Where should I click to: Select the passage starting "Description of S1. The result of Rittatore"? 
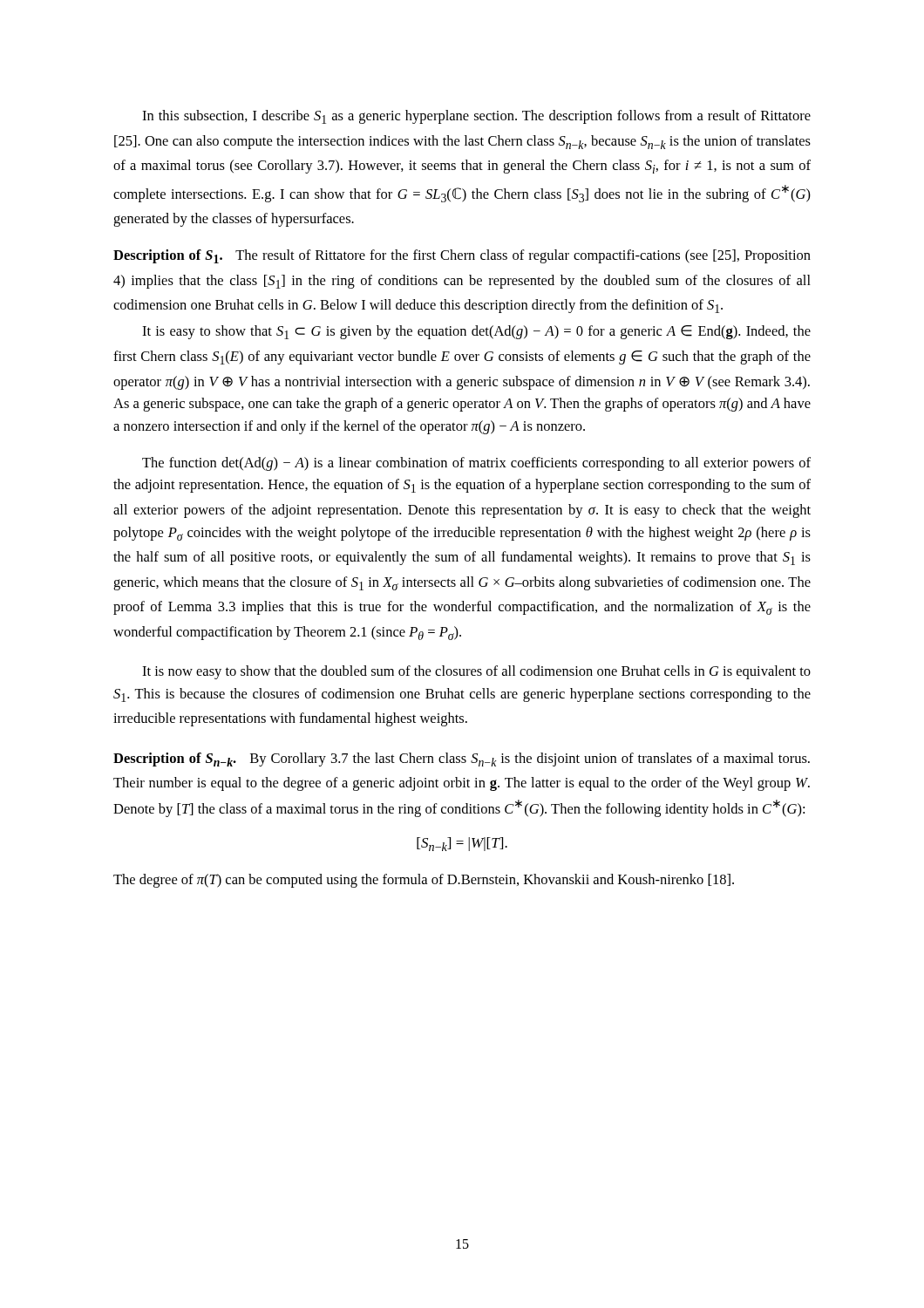coord(462,281)
